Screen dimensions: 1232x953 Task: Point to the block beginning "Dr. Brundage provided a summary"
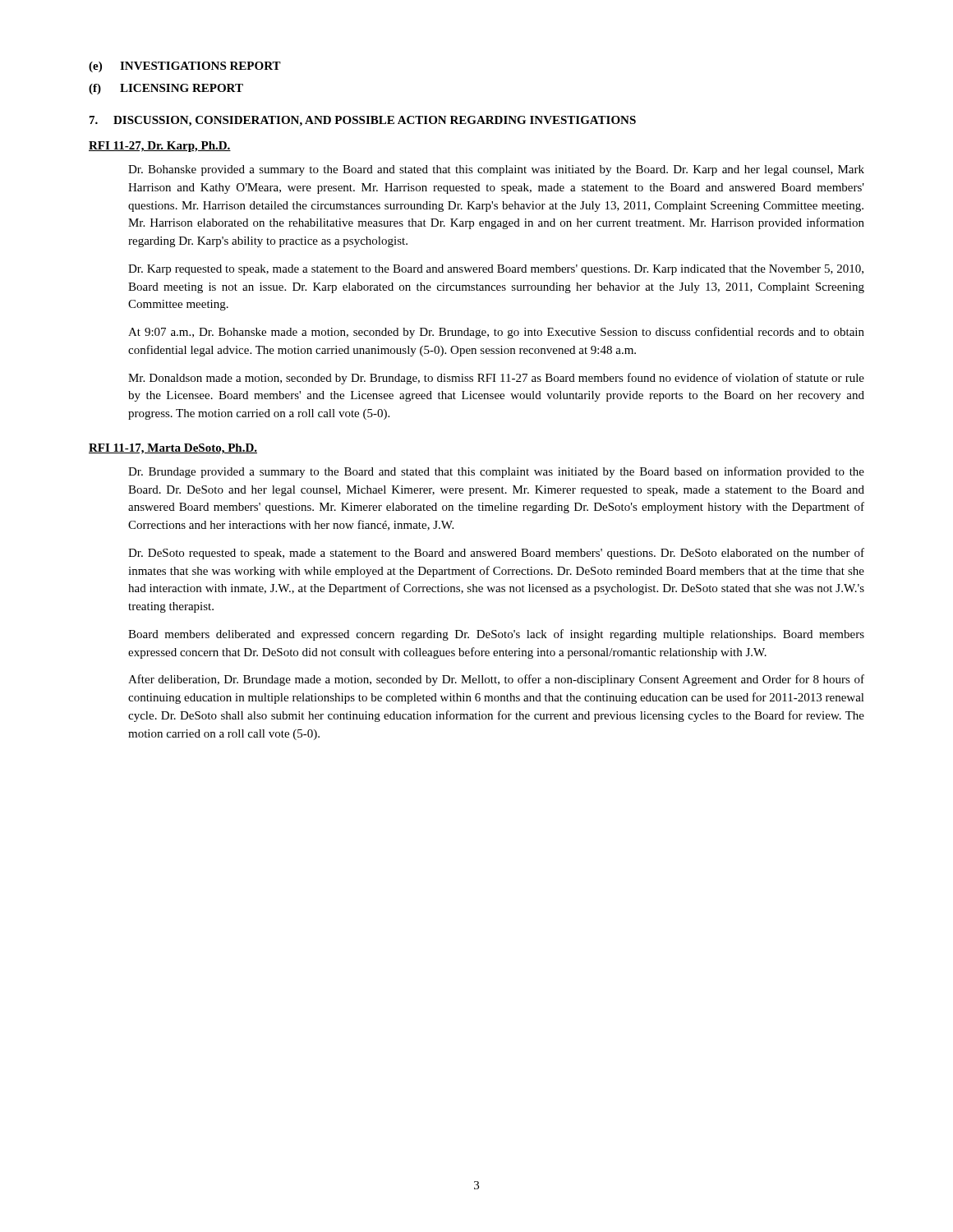click(x=496, y=498)
